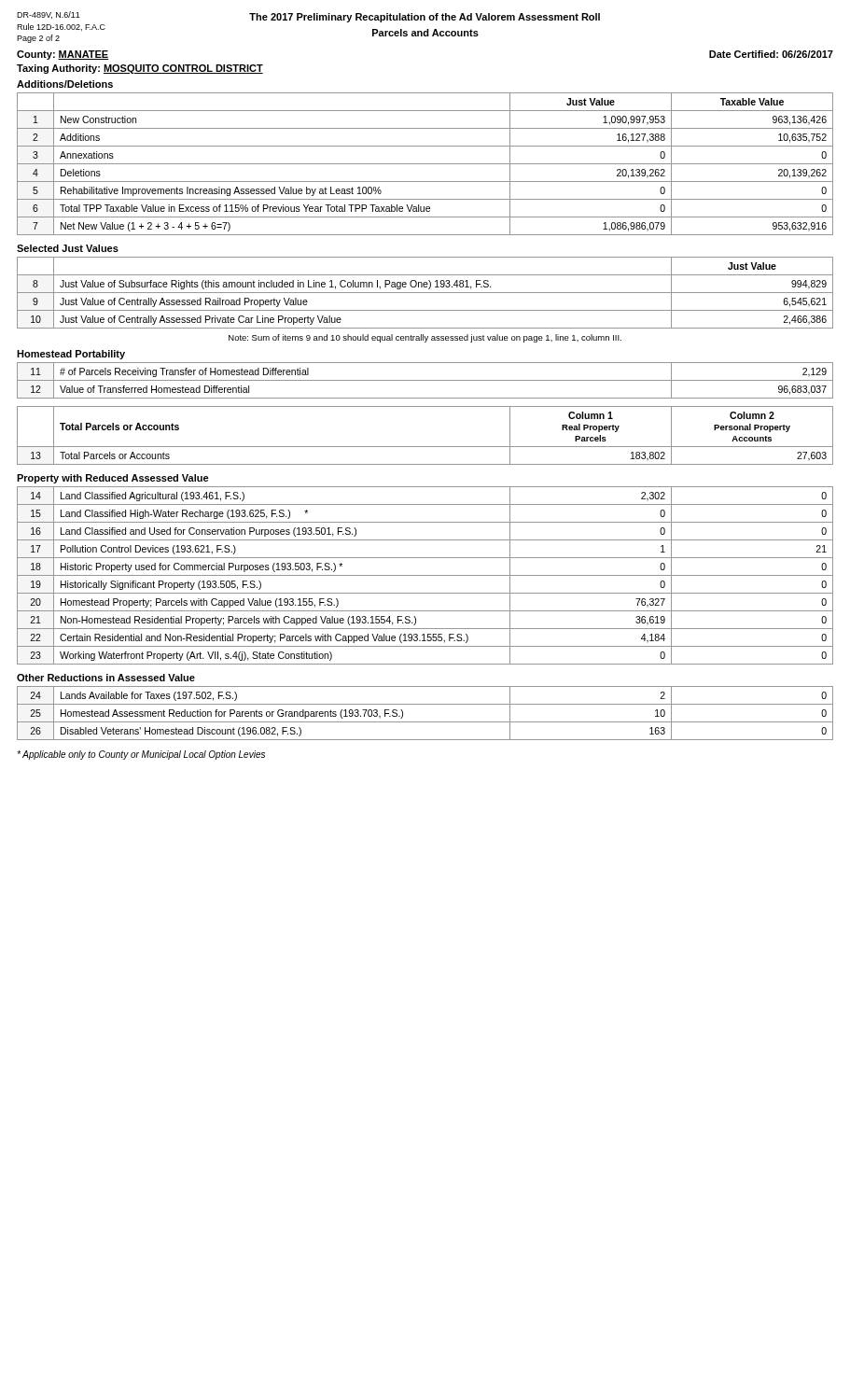Navigate to the element starting "Property with Reduced Assessed"
This screenshot has width=850, height=1400.
coord(113,478)
